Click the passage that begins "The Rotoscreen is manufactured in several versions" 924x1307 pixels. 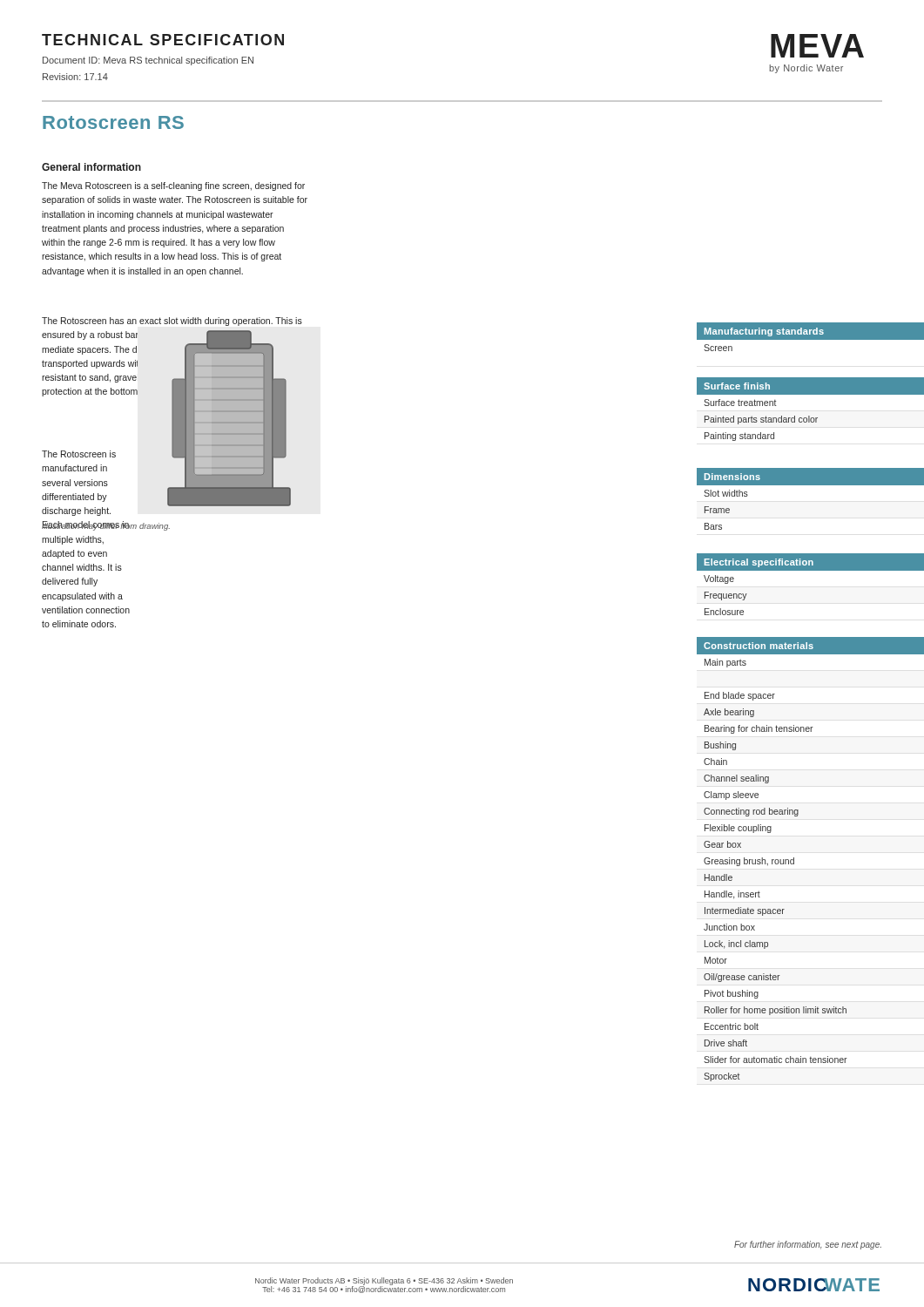(86, 539)
